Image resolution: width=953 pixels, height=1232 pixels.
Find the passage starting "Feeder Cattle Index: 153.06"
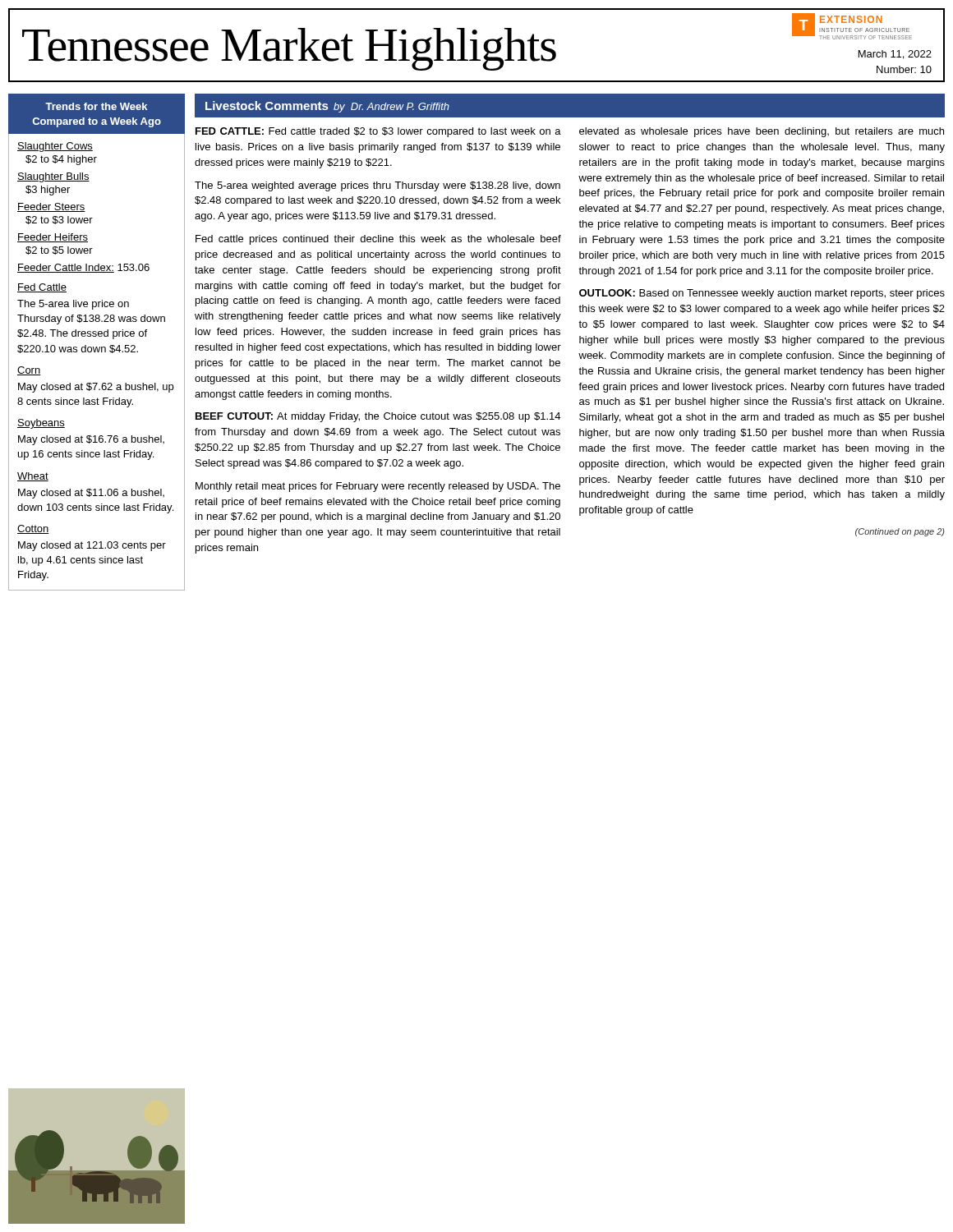point(83,267)
